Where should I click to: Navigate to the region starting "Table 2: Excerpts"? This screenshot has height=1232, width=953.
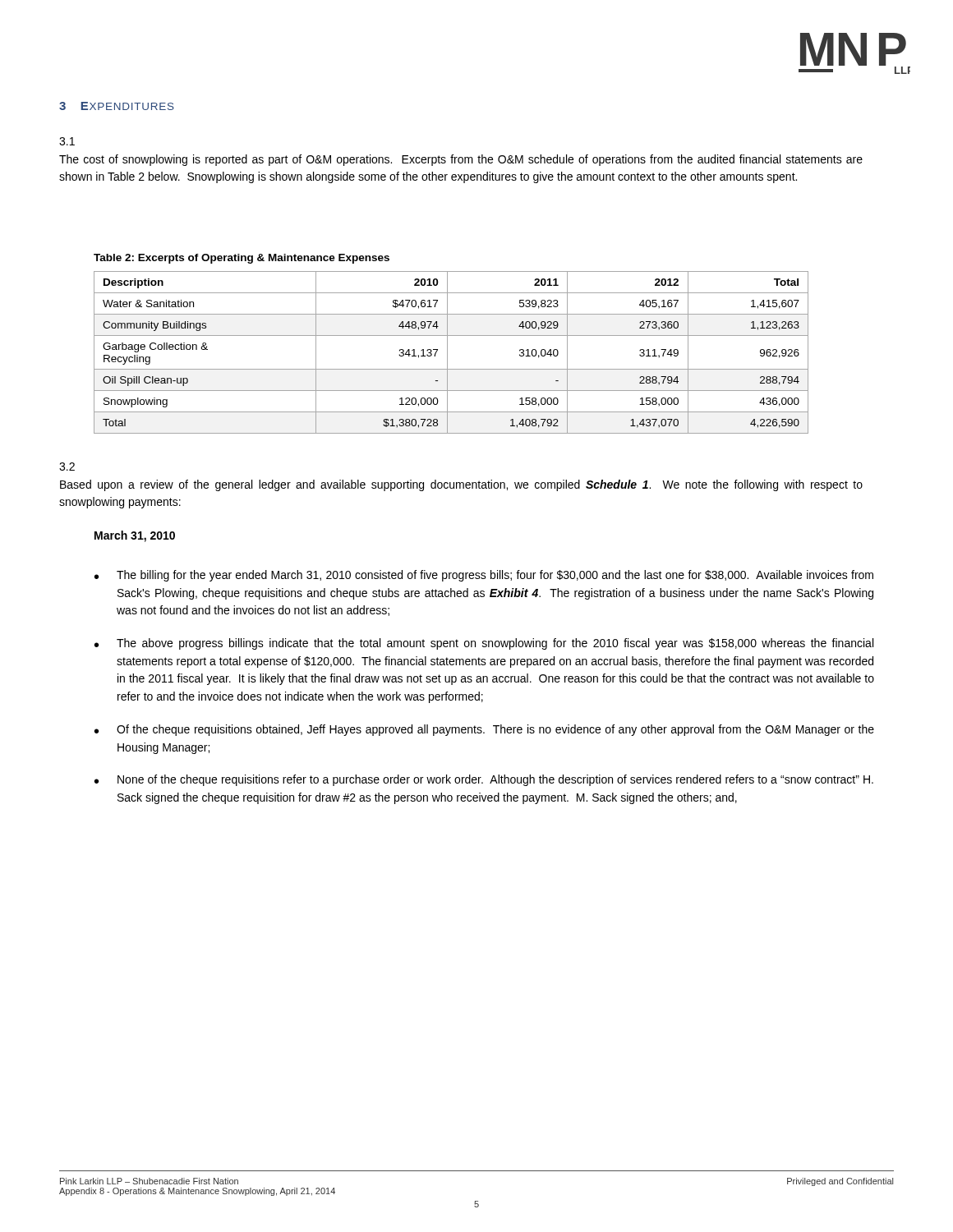(242, 257)
